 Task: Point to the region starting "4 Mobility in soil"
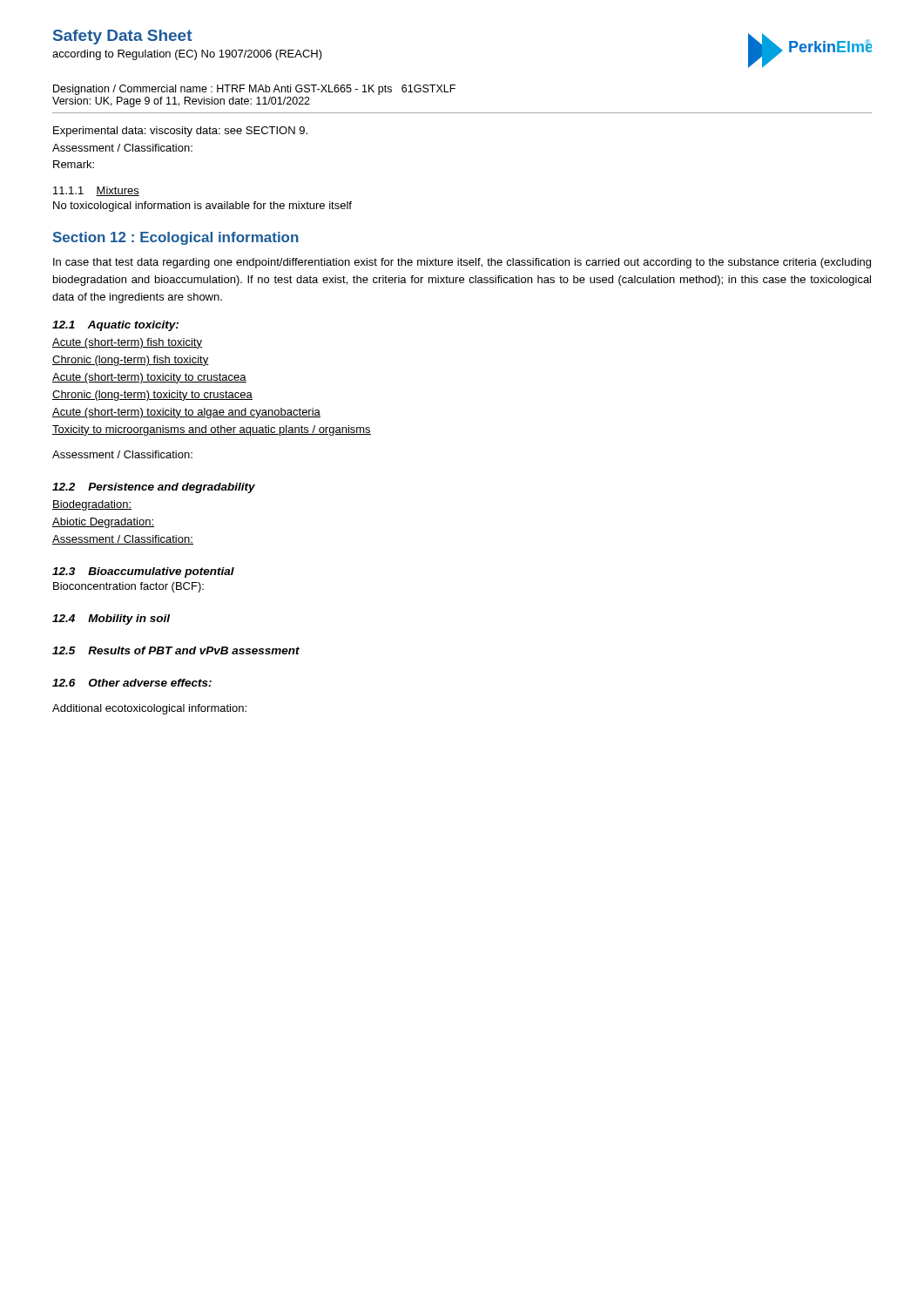point(111,620)
